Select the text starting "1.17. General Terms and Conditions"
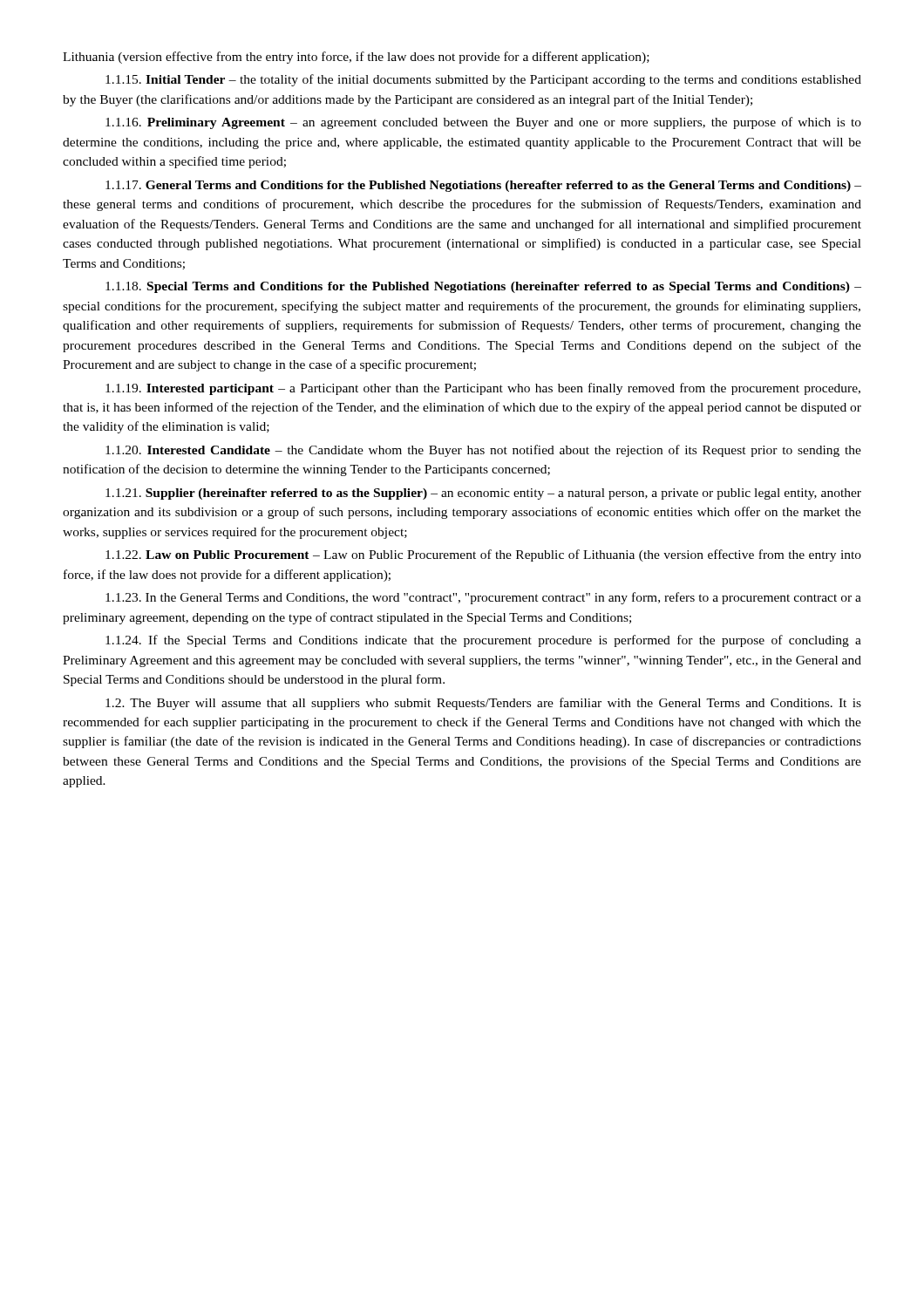This screenshot has height=1308, width=924. pyautogui.click(x=462, y=224)
